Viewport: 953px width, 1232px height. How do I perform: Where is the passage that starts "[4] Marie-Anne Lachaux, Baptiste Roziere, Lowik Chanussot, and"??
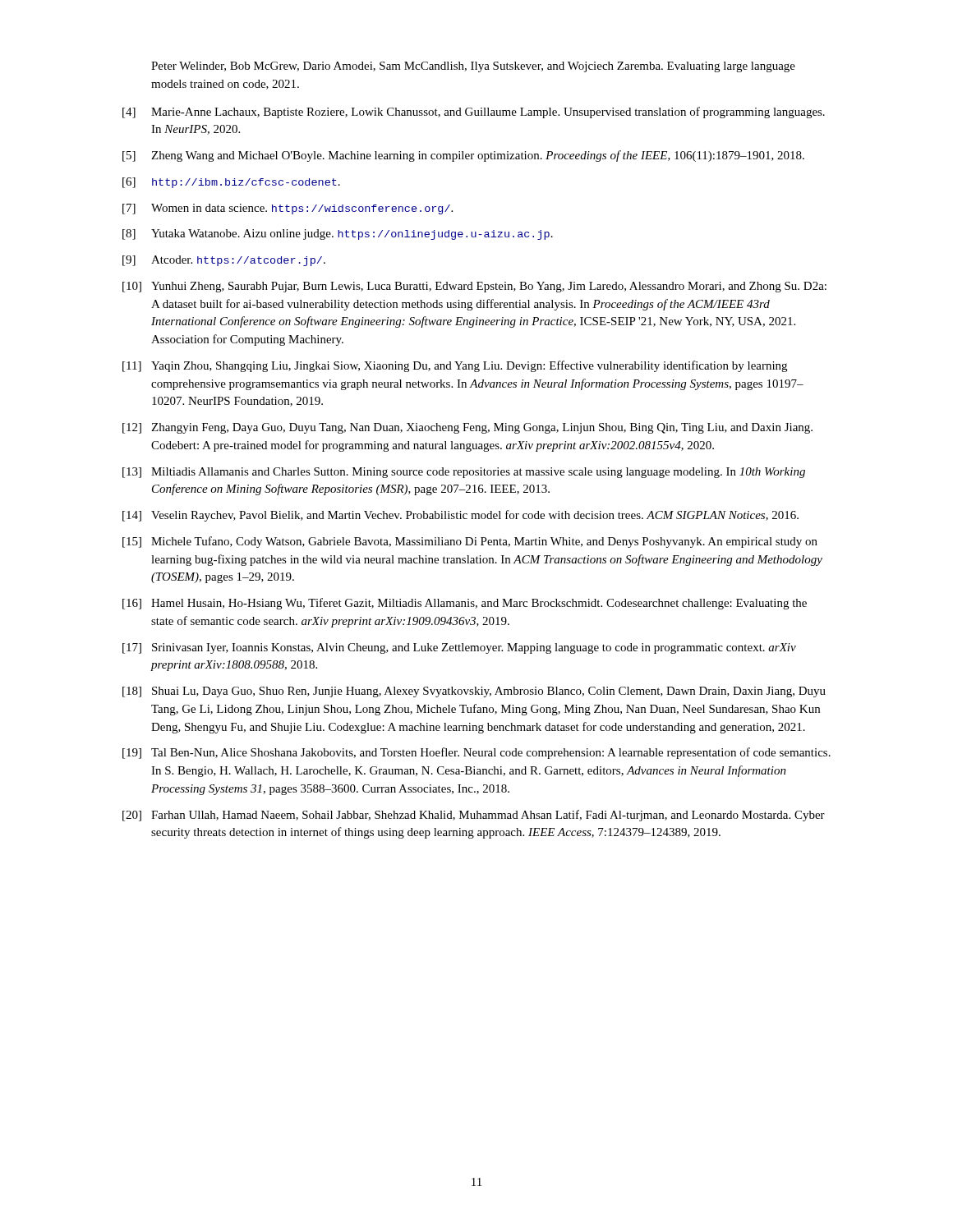pyautogui.click(x=476, y=121)
